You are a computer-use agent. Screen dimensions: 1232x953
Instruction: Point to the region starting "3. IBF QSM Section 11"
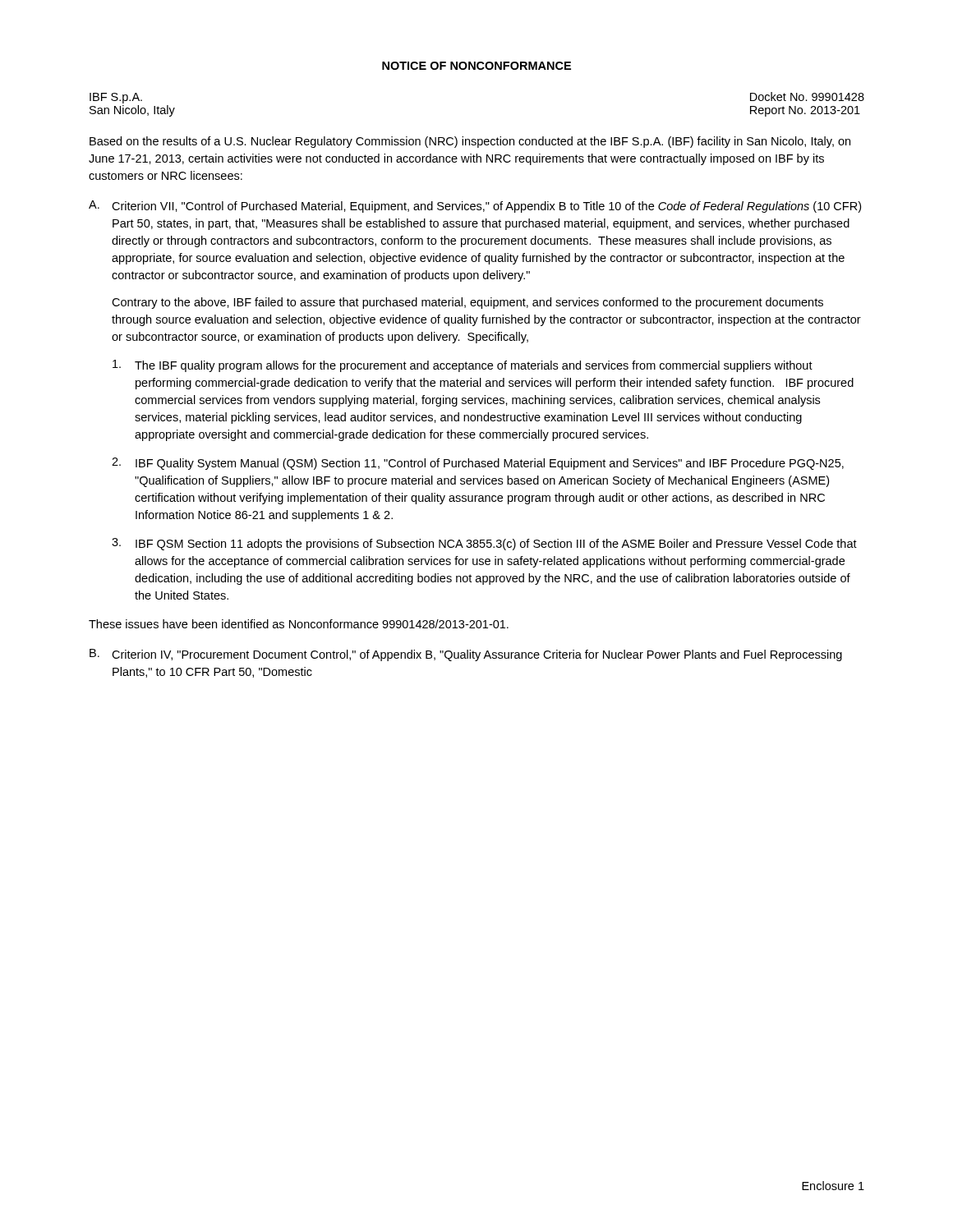point(488,570)
